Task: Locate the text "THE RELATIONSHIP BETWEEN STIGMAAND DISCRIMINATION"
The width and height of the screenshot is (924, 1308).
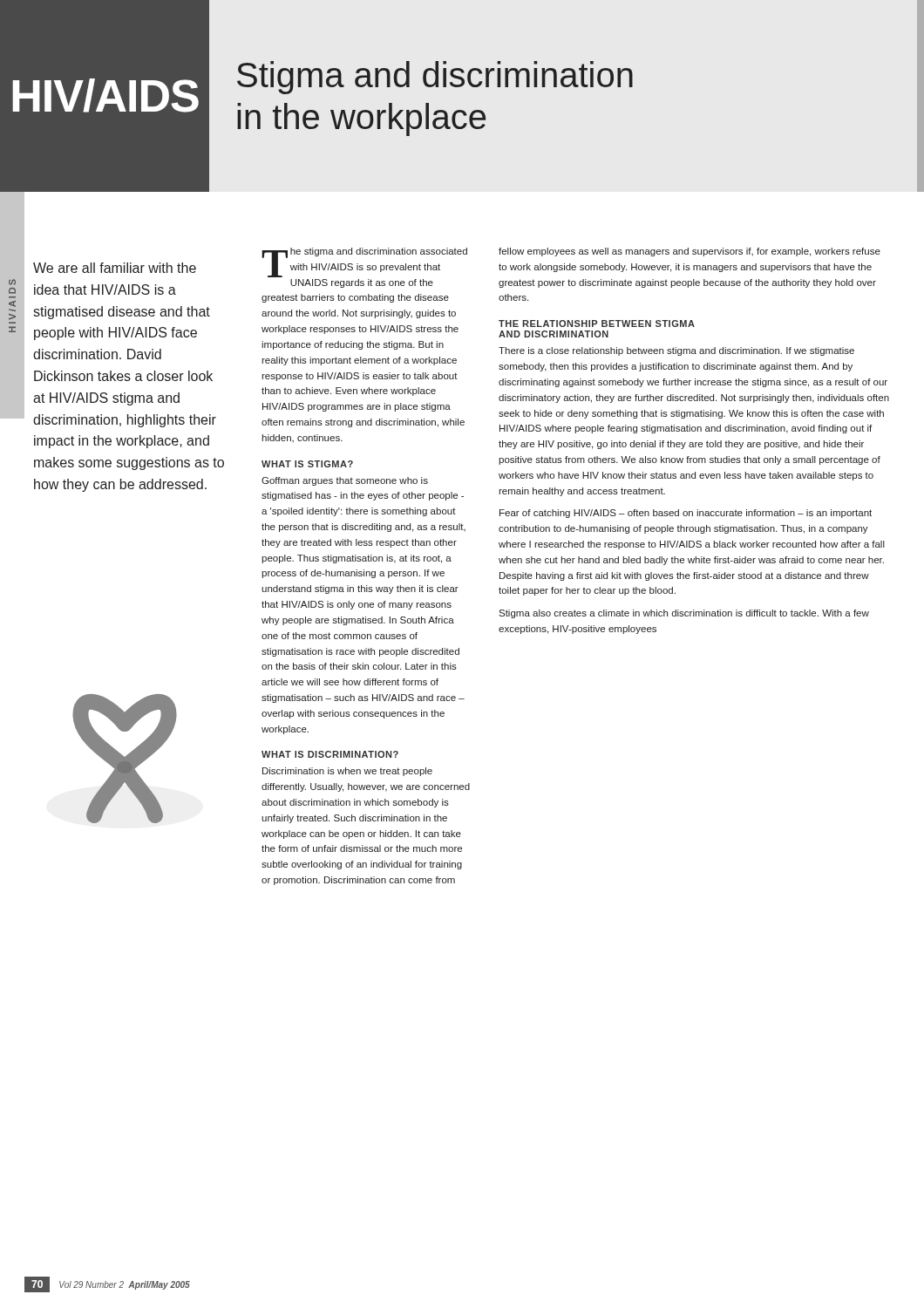Action: [597, 329]
